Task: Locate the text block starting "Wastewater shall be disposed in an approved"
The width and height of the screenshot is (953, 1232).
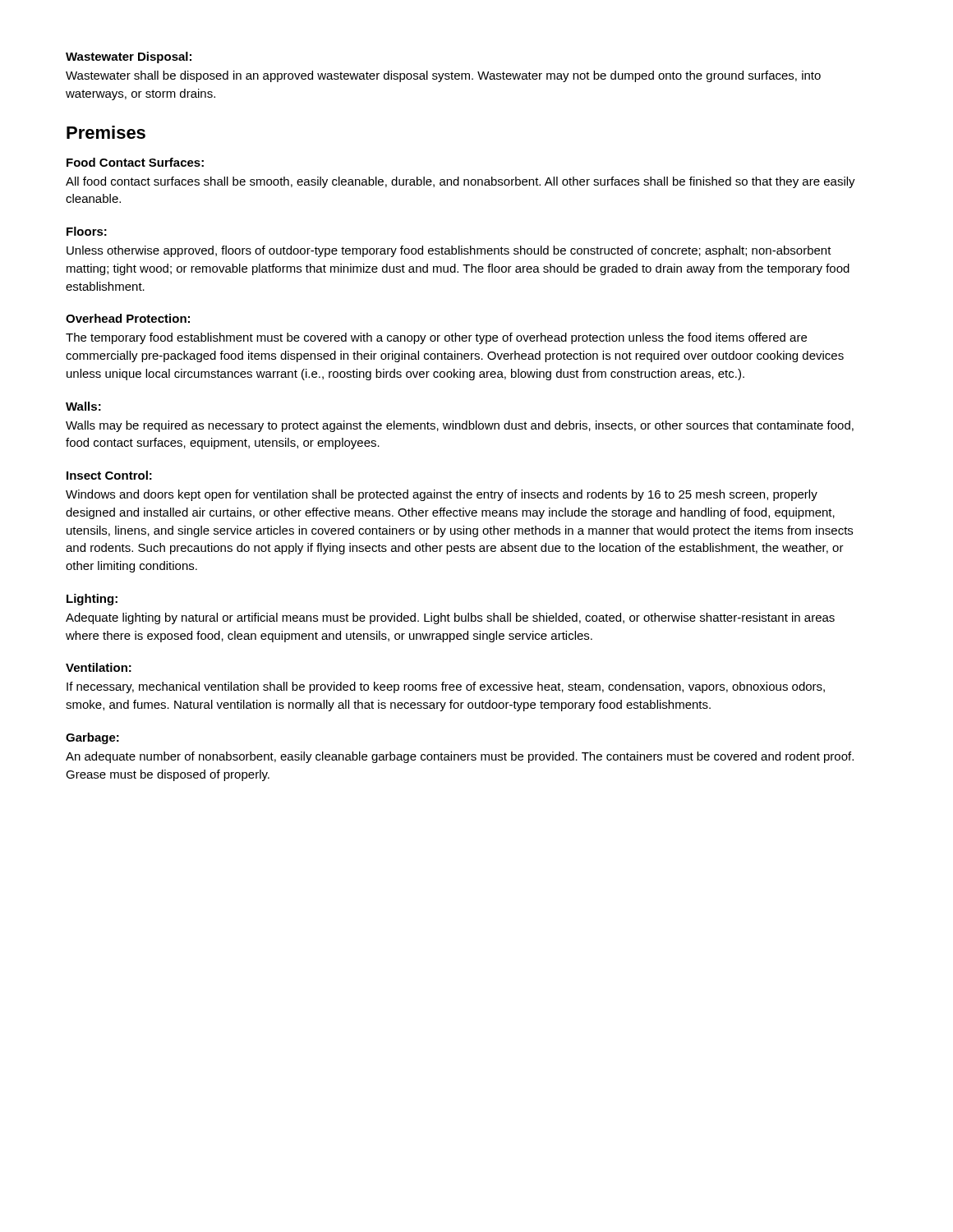Action: [464, 84]
